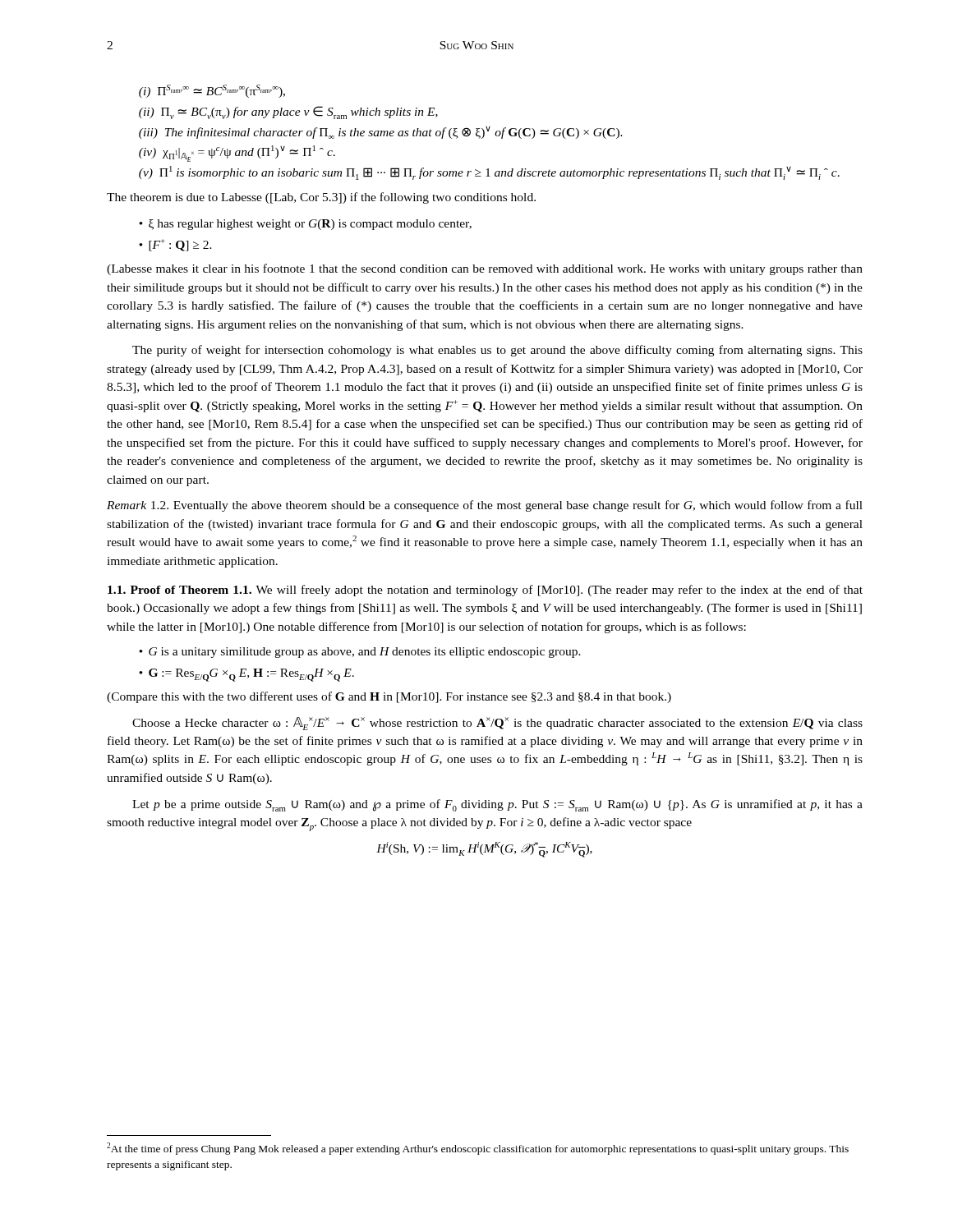Select the text block that says "The theorem is due"
The image size is (953, 1232).
[x=322, y=197]
